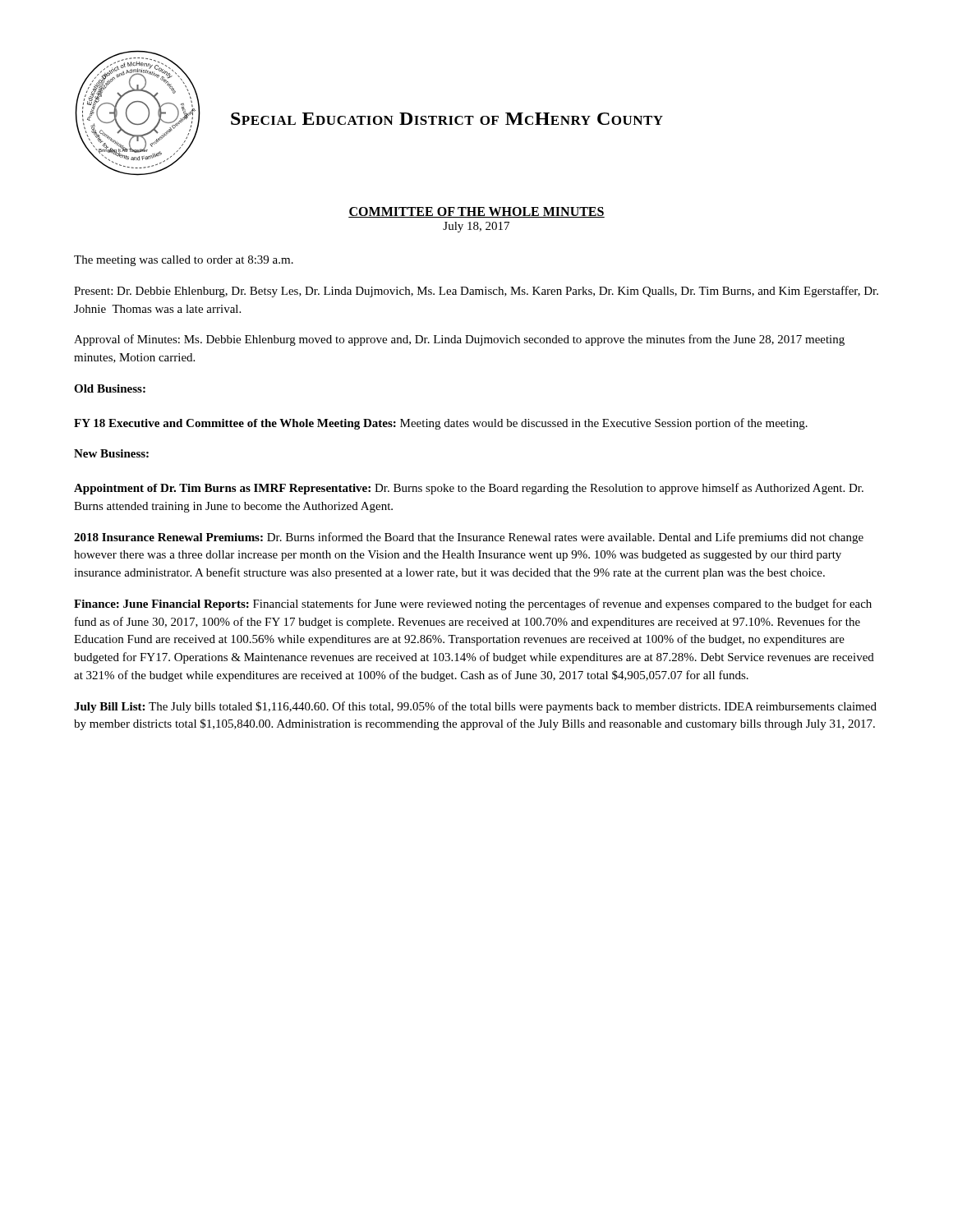Select the section header containing "COMMITTEE OF THE"
Image resolution: width=953 pixels, height=1232 pixels.
tap(476, 219)
